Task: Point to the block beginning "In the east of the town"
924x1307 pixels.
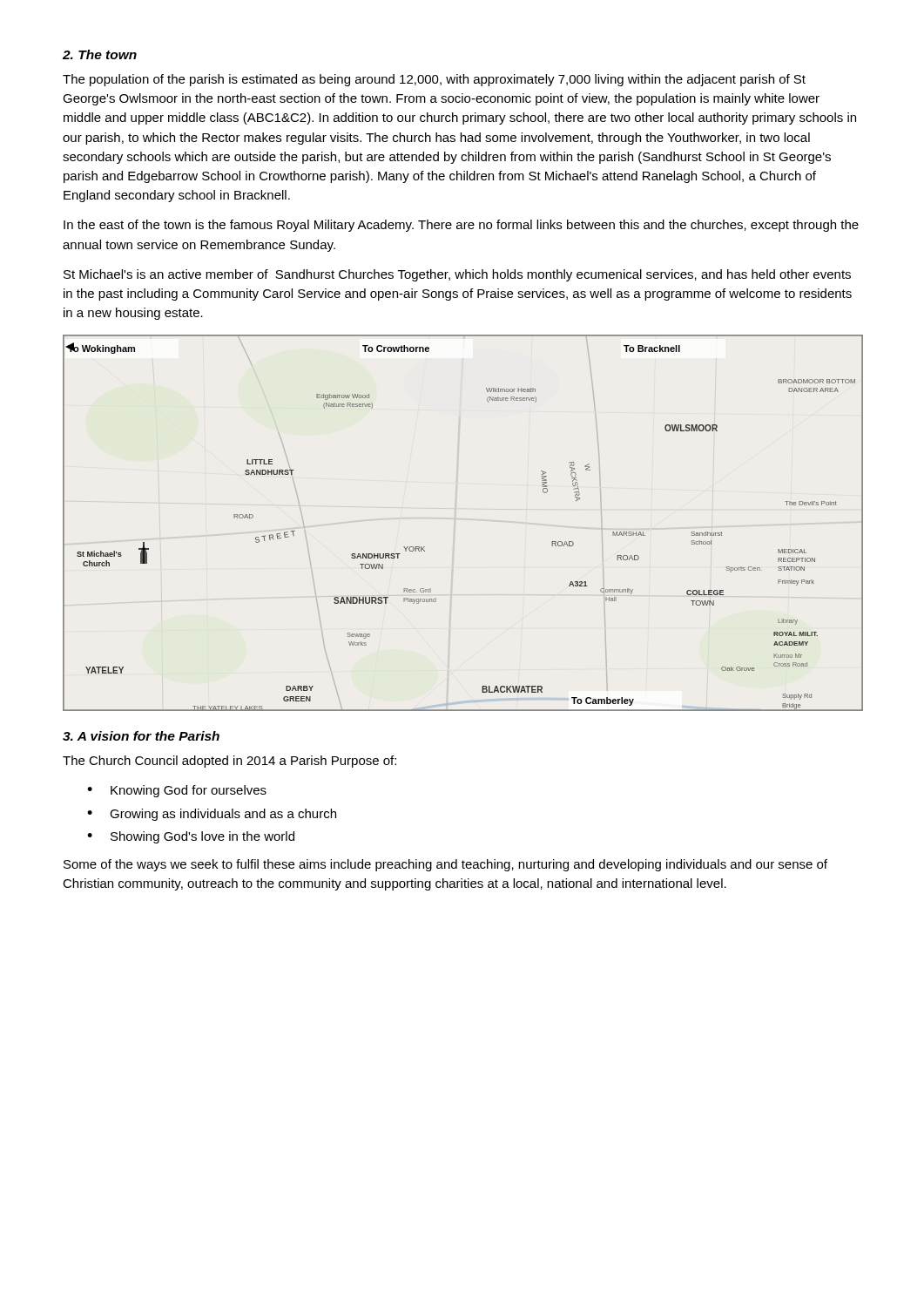Action: click(x=461, y=234)
